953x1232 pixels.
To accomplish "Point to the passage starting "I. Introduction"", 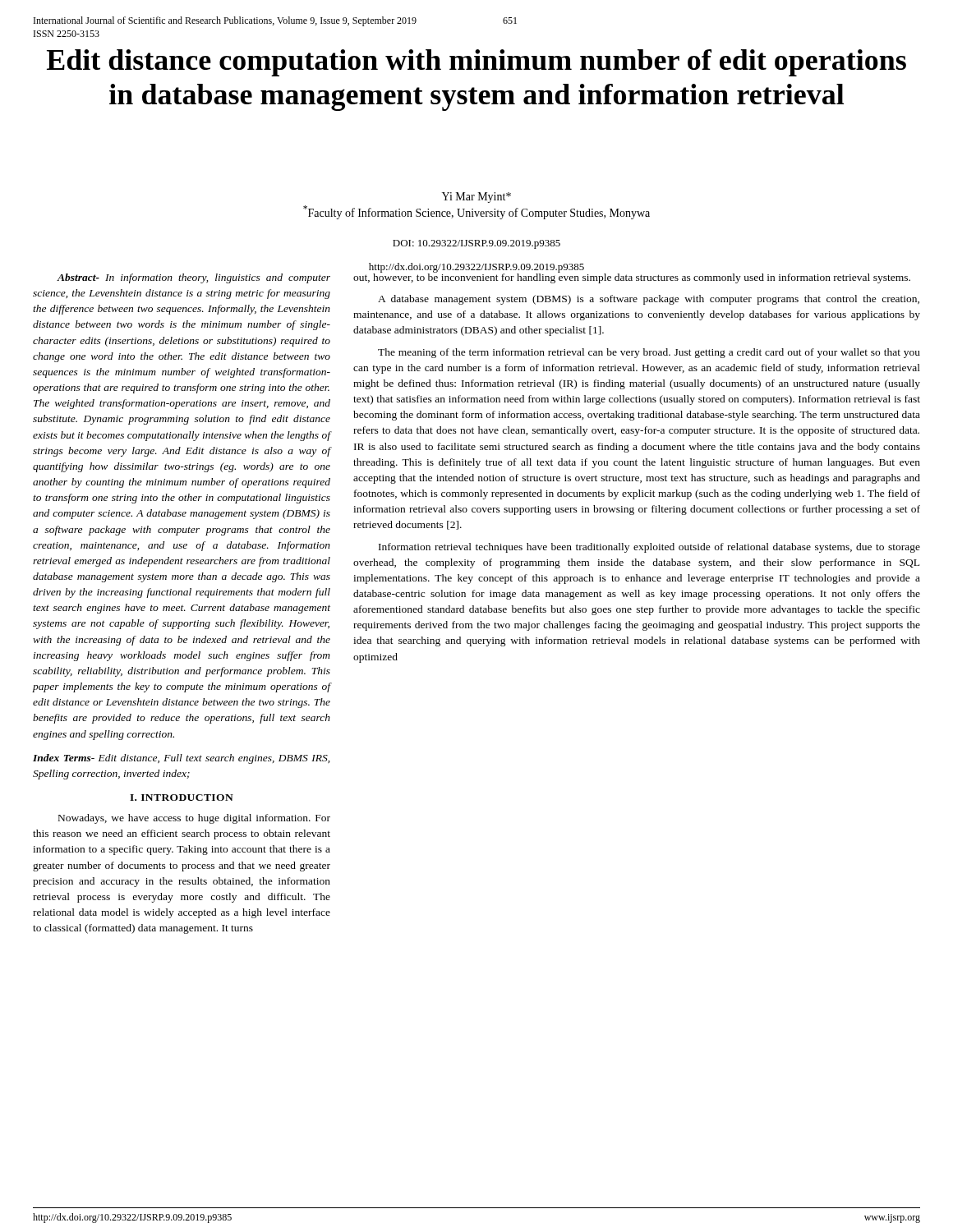I will tap(182, 797).
